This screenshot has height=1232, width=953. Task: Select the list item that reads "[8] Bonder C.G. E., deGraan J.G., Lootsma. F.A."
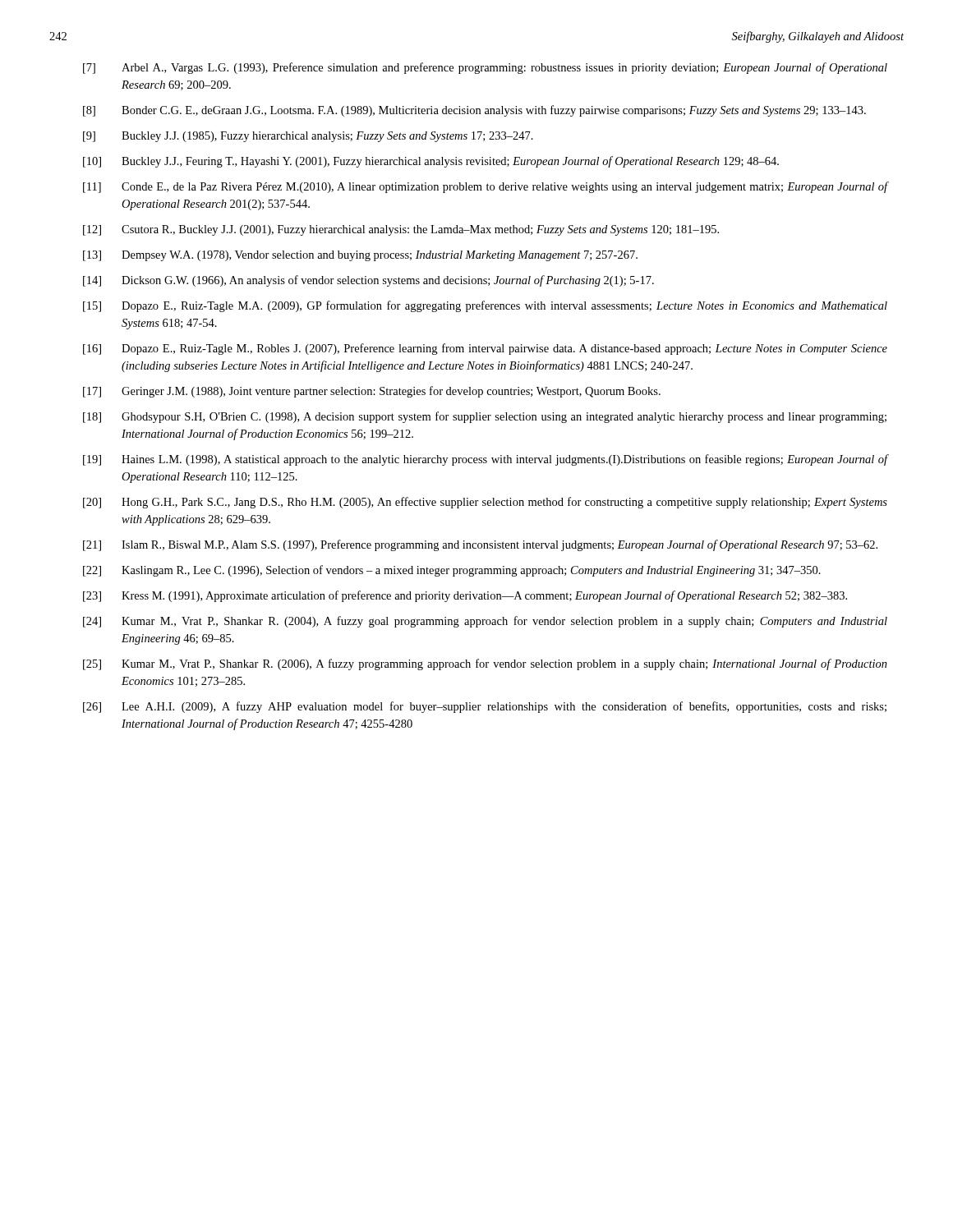point(485,111)
